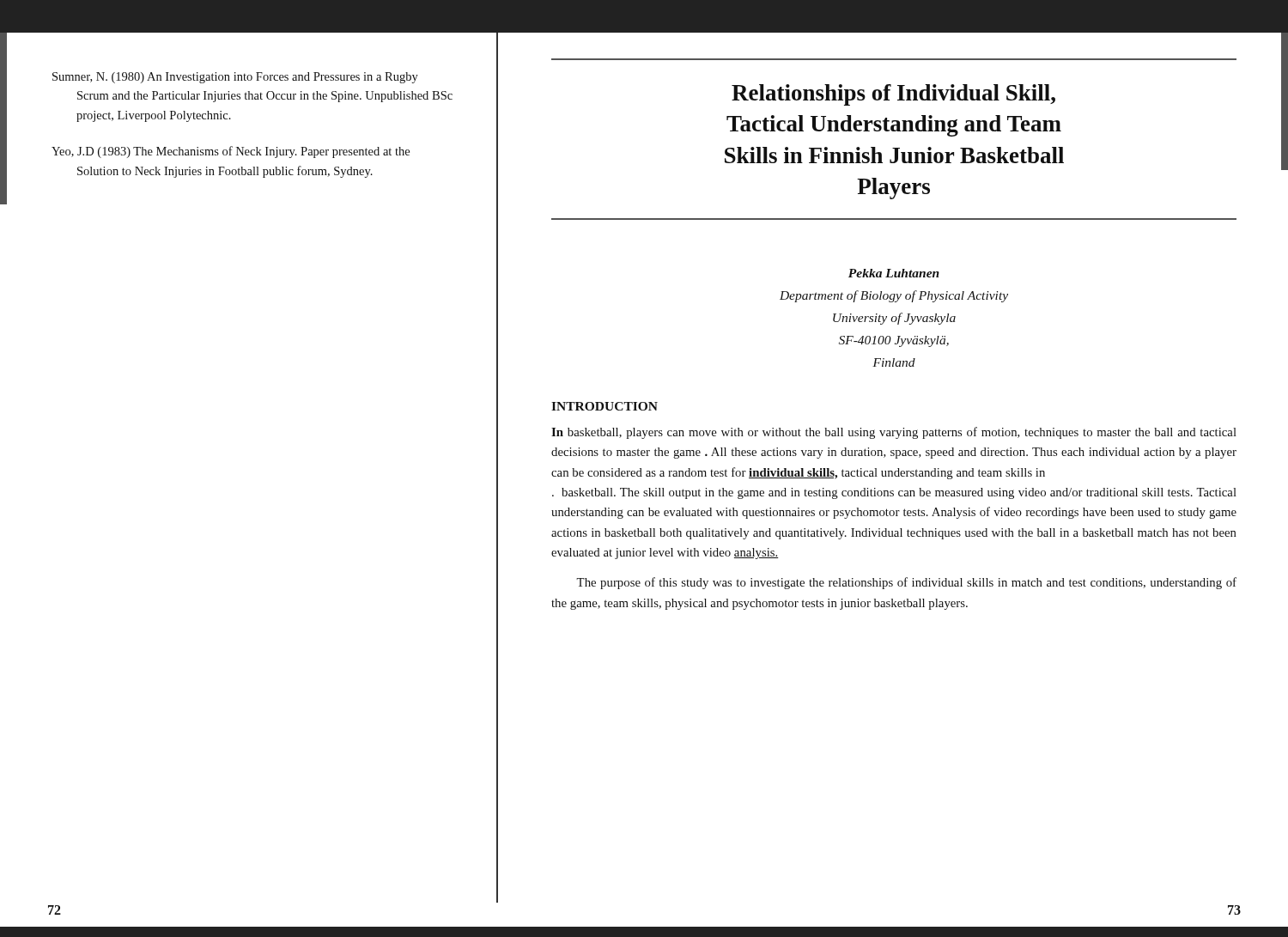
Task: Click the passage that begins "The purpose of this study was"
Action: (x=894, y=593)
